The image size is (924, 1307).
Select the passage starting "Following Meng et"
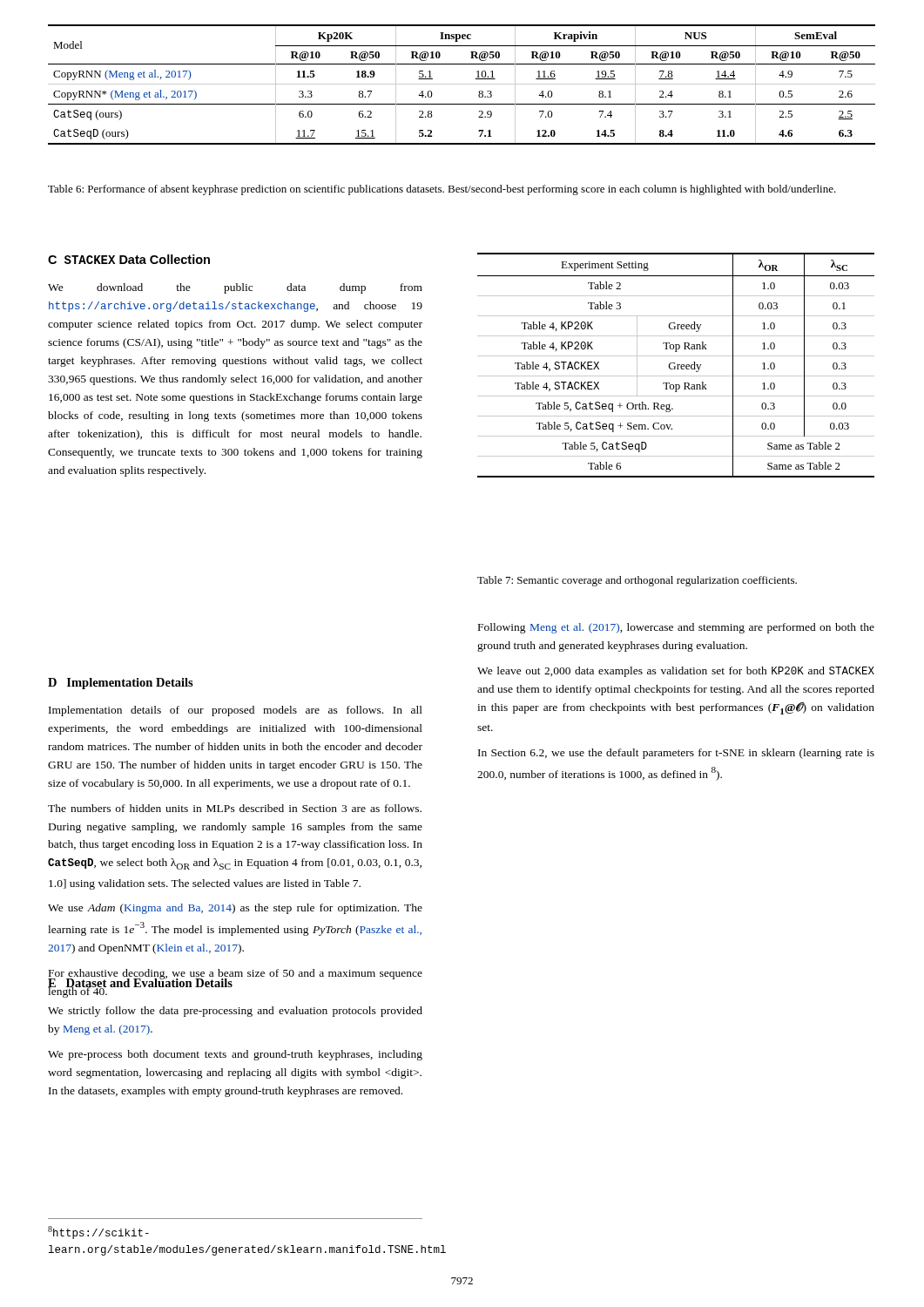point(676,701)
